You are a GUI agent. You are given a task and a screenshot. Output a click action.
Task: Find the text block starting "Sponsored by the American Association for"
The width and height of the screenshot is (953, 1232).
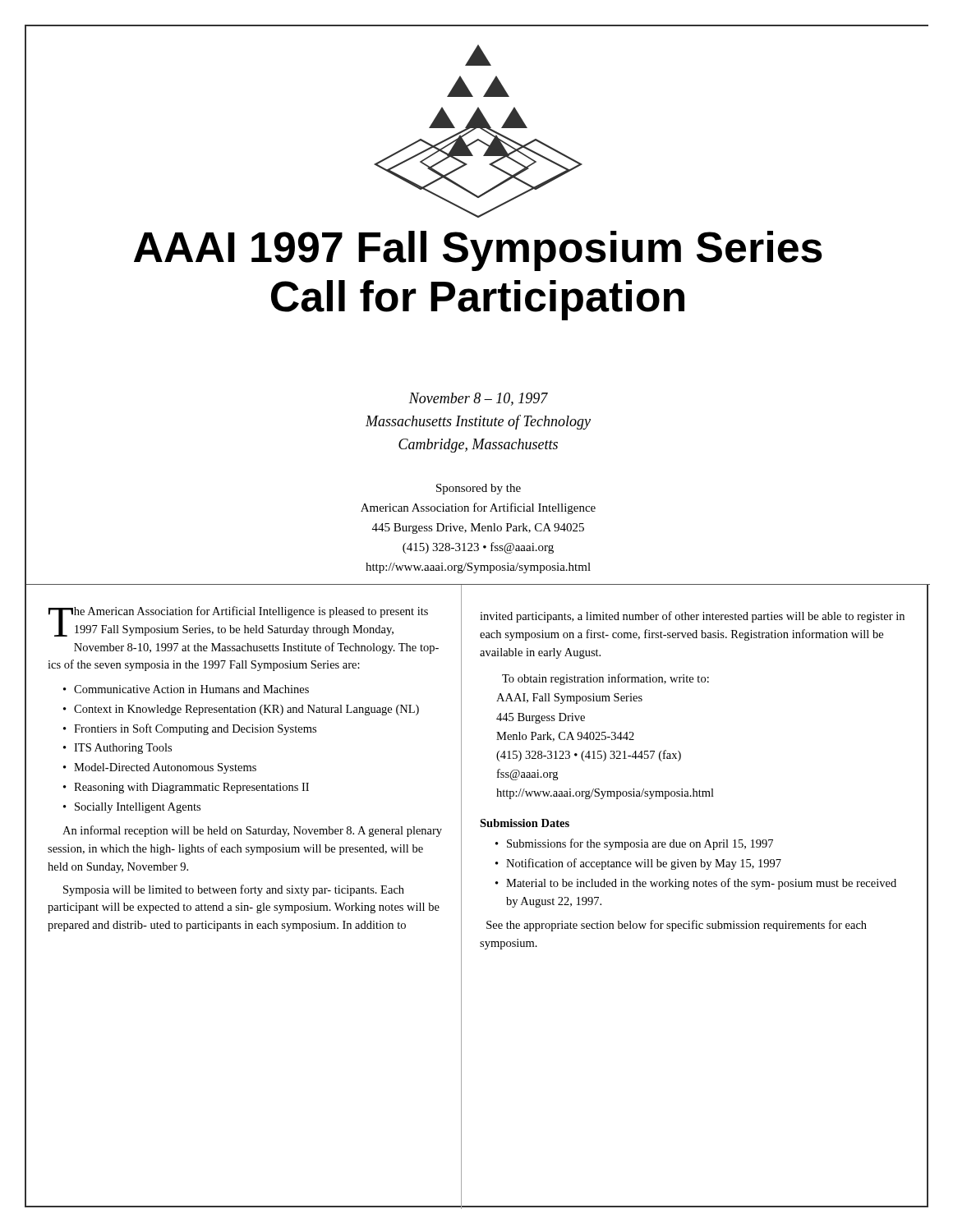pos(478,527)
